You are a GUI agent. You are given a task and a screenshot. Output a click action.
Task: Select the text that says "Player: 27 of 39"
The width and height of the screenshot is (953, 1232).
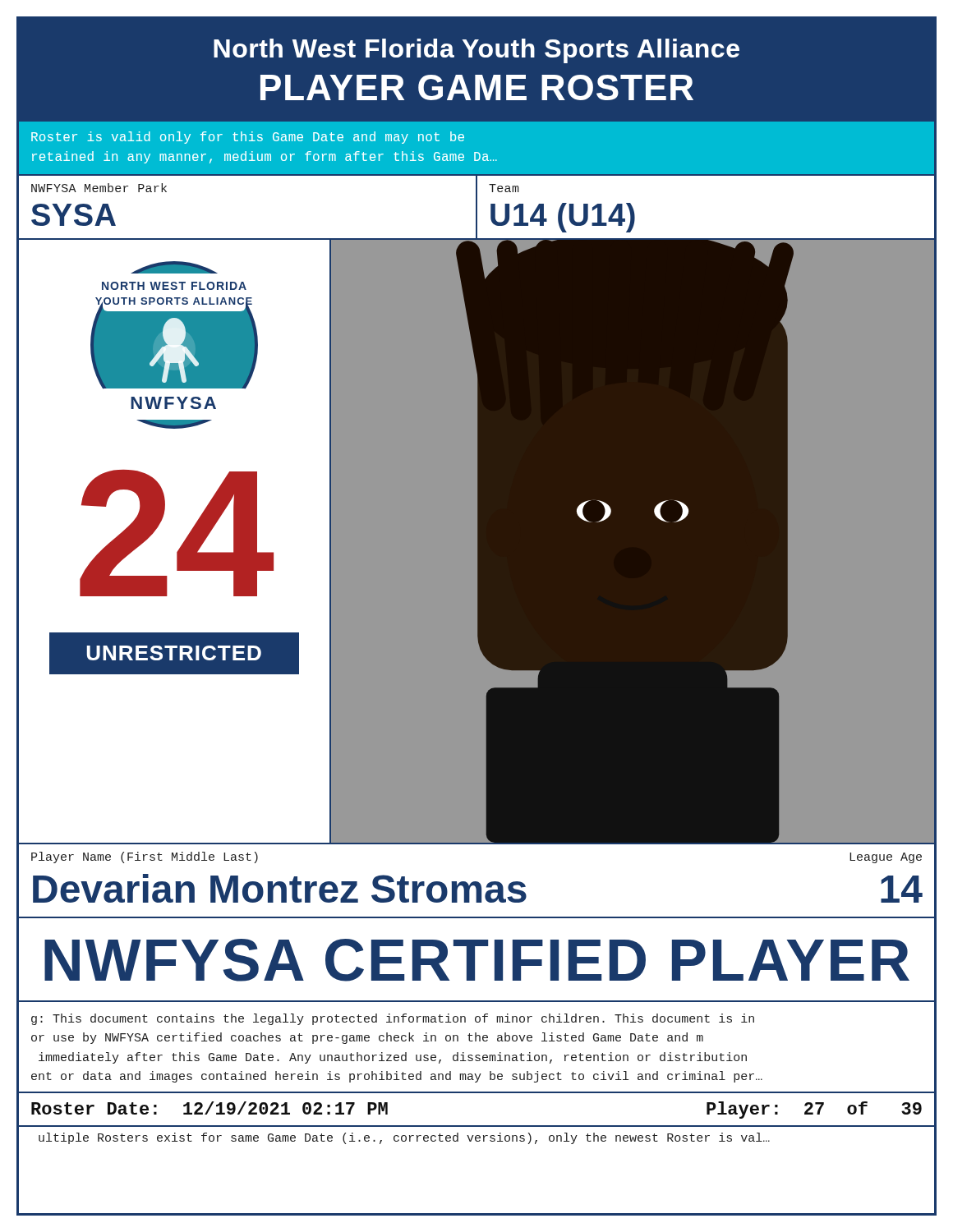click(x=814, y=1110)
